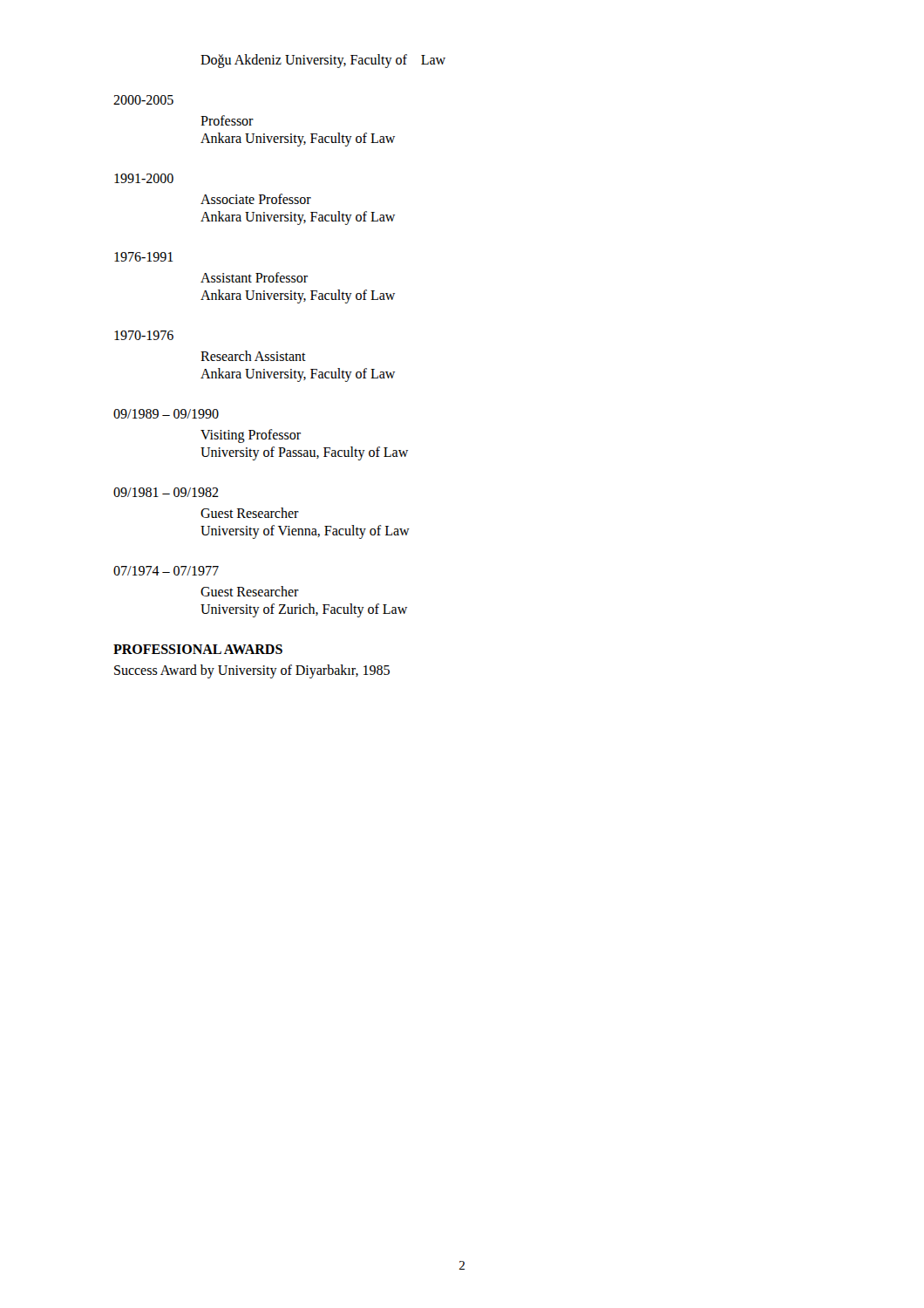Find the text that says "Visiting Professor"
Viewport: 924px width, 1308px height.
click(x=251, y=435)
